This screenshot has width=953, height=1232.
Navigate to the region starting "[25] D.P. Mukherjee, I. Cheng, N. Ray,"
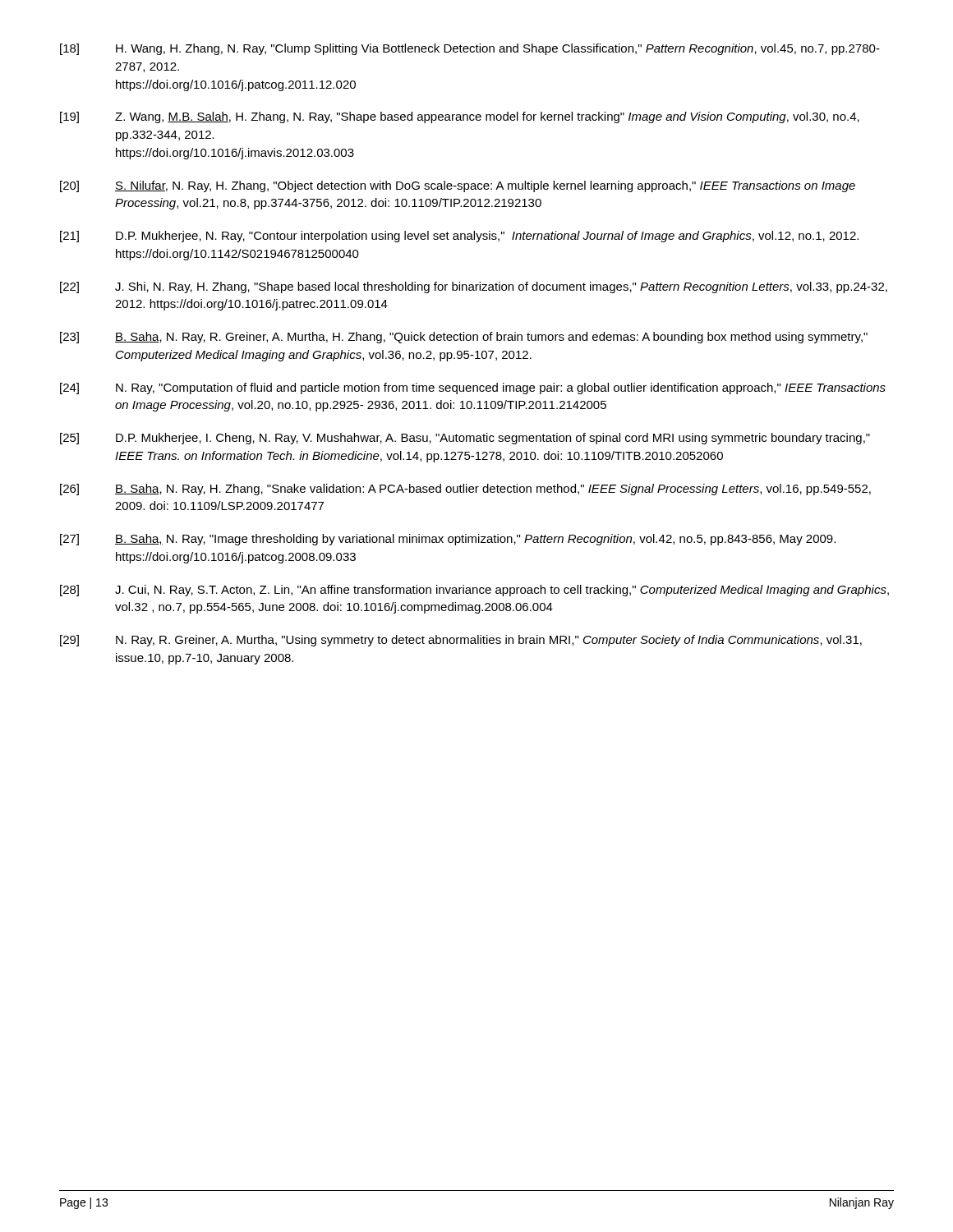pos(476,447)
